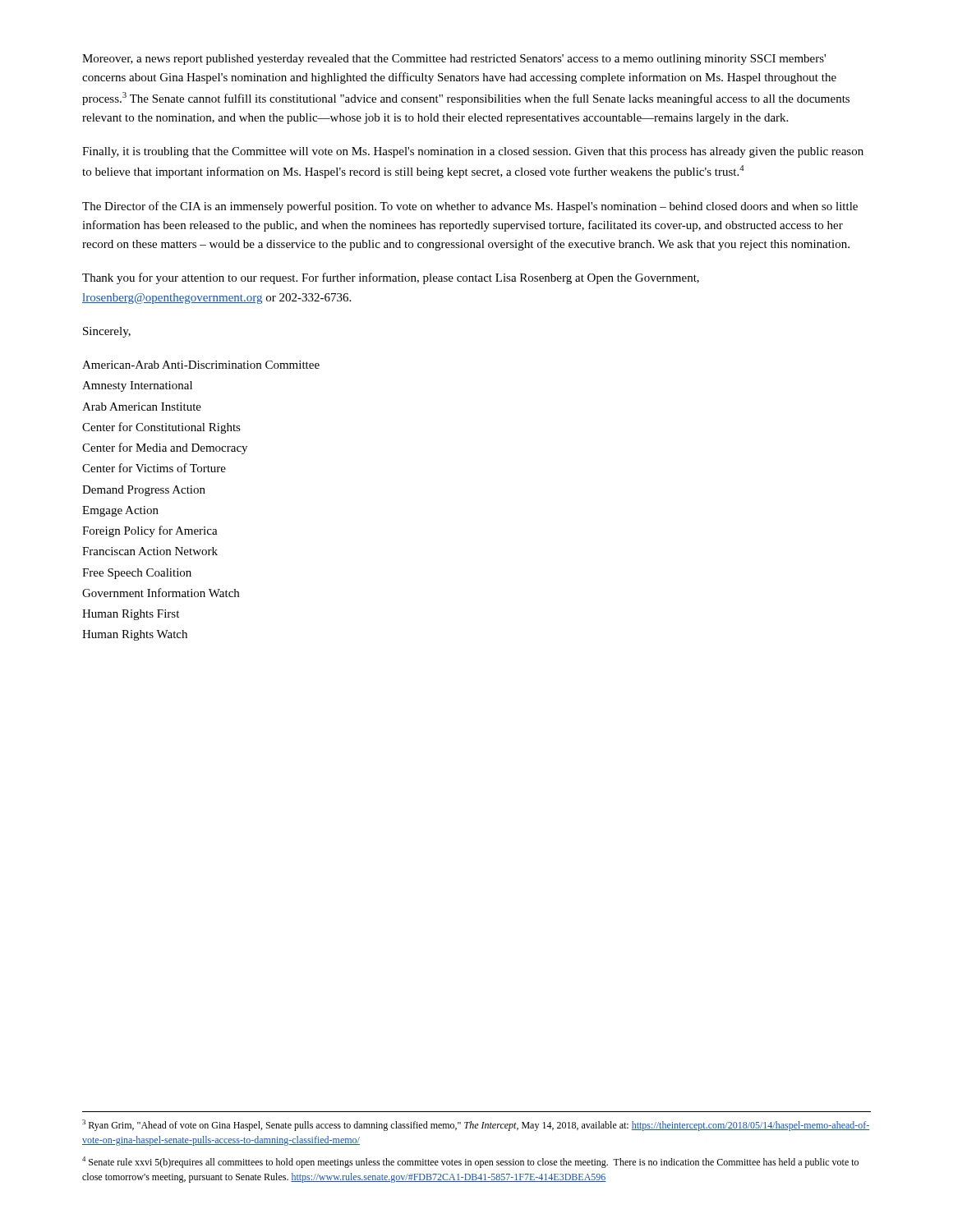The image size is (953, 1232).
Task: Locate the text "Human Rights Watch"
Action: click(135, 634)
